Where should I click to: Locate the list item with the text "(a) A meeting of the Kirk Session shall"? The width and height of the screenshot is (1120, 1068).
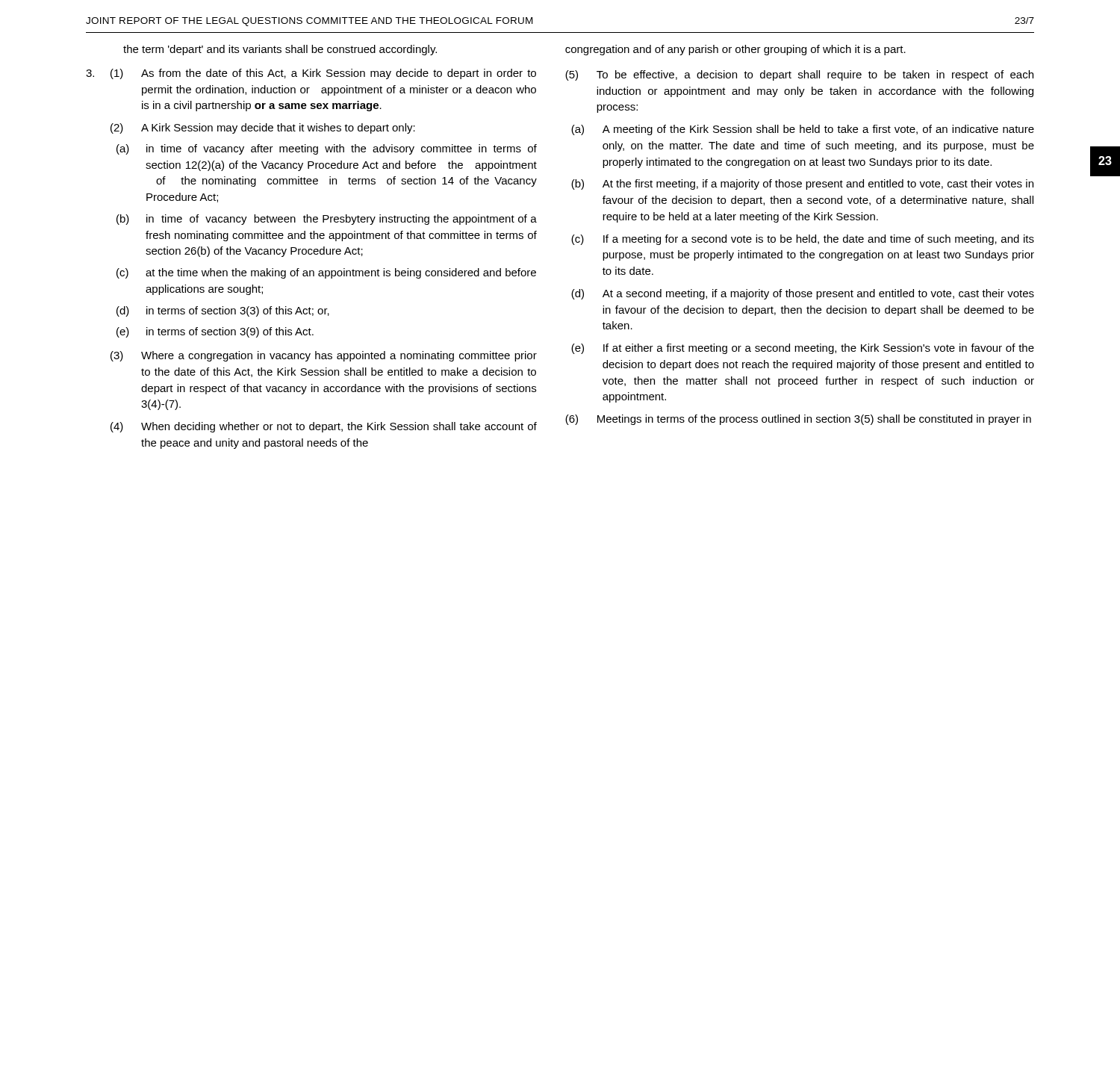803,145
